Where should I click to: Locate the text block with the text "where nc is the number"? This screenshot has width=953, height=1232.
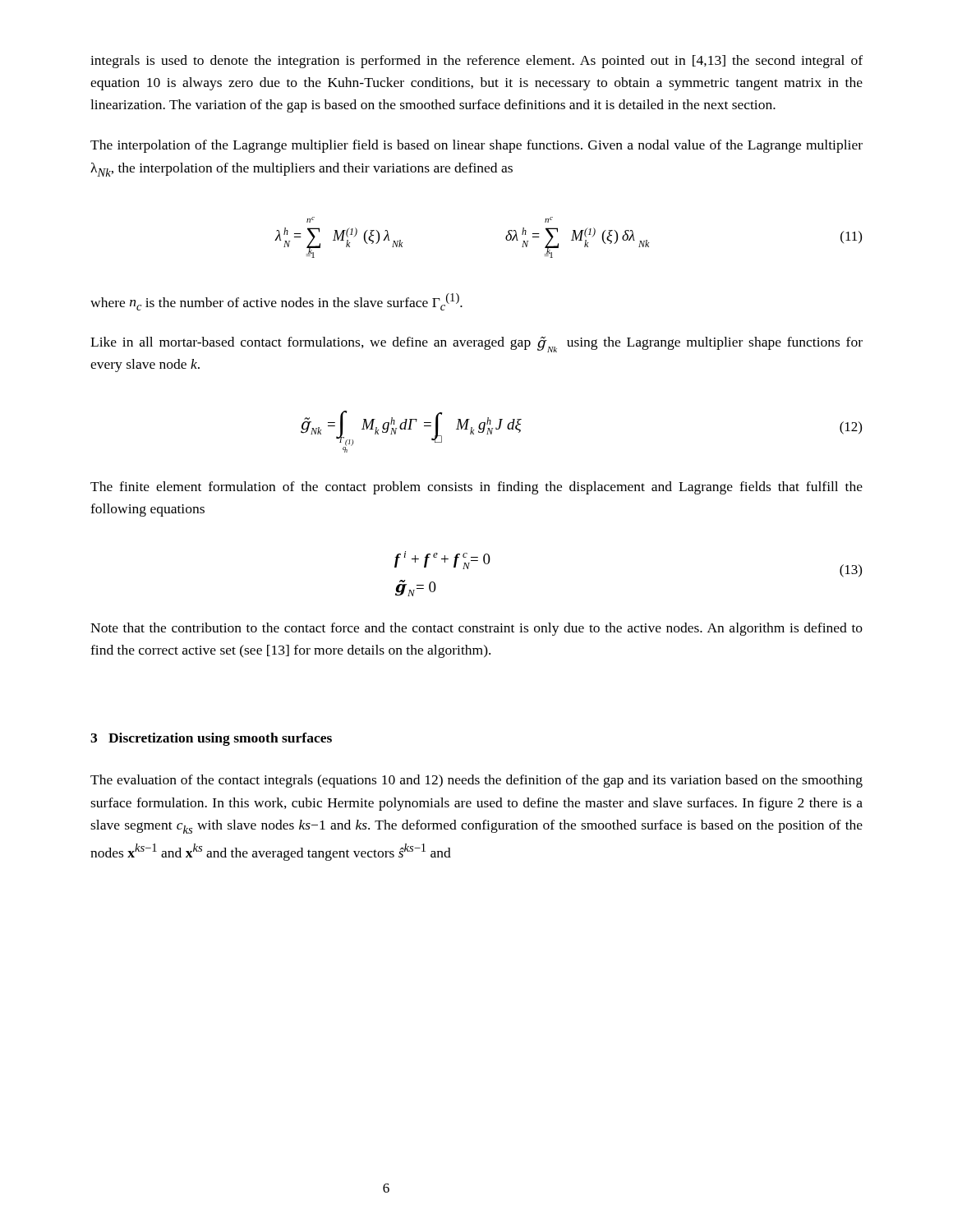(x=277, y=302)
